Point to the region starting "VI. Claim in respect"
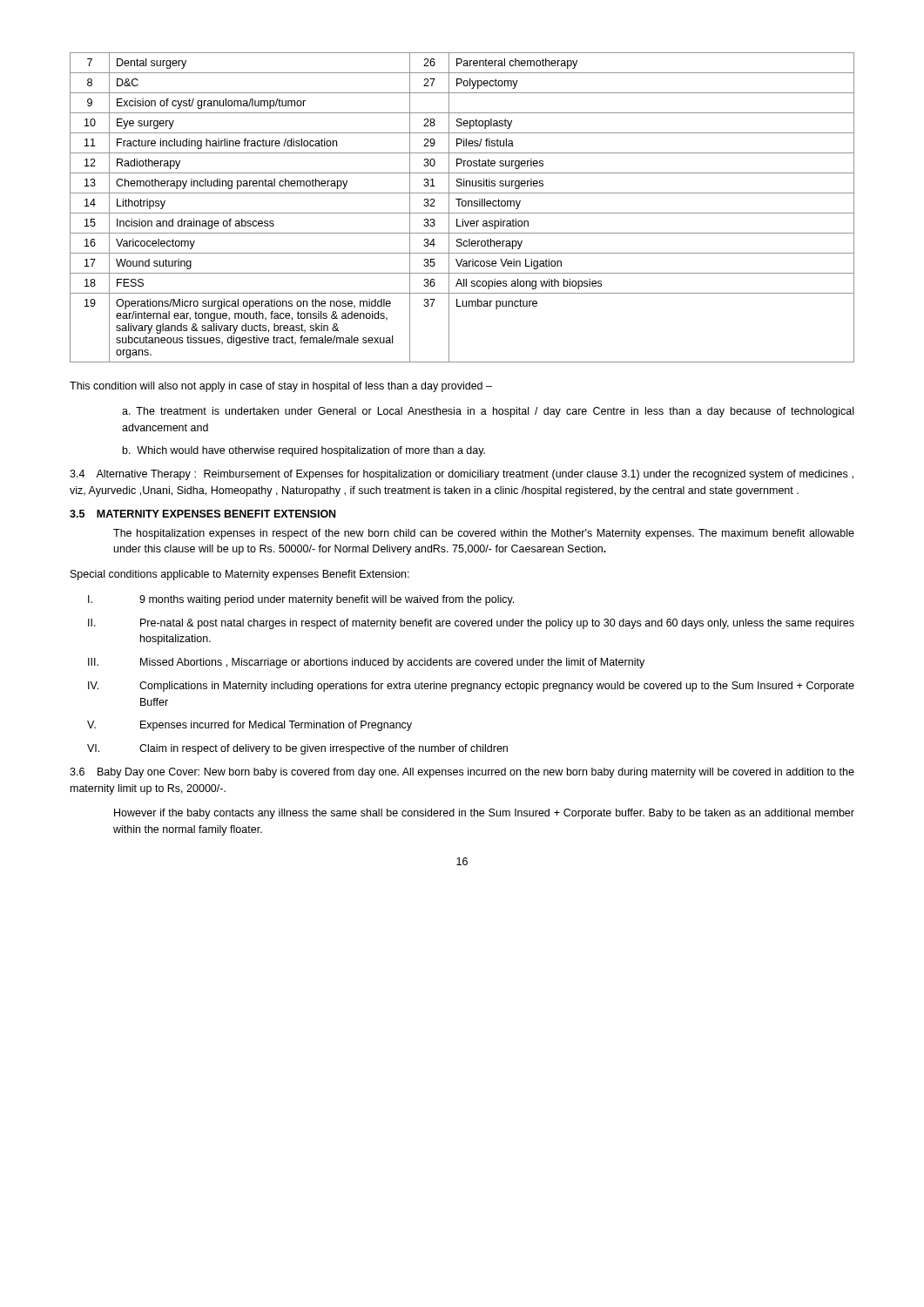 click(462, 749)
